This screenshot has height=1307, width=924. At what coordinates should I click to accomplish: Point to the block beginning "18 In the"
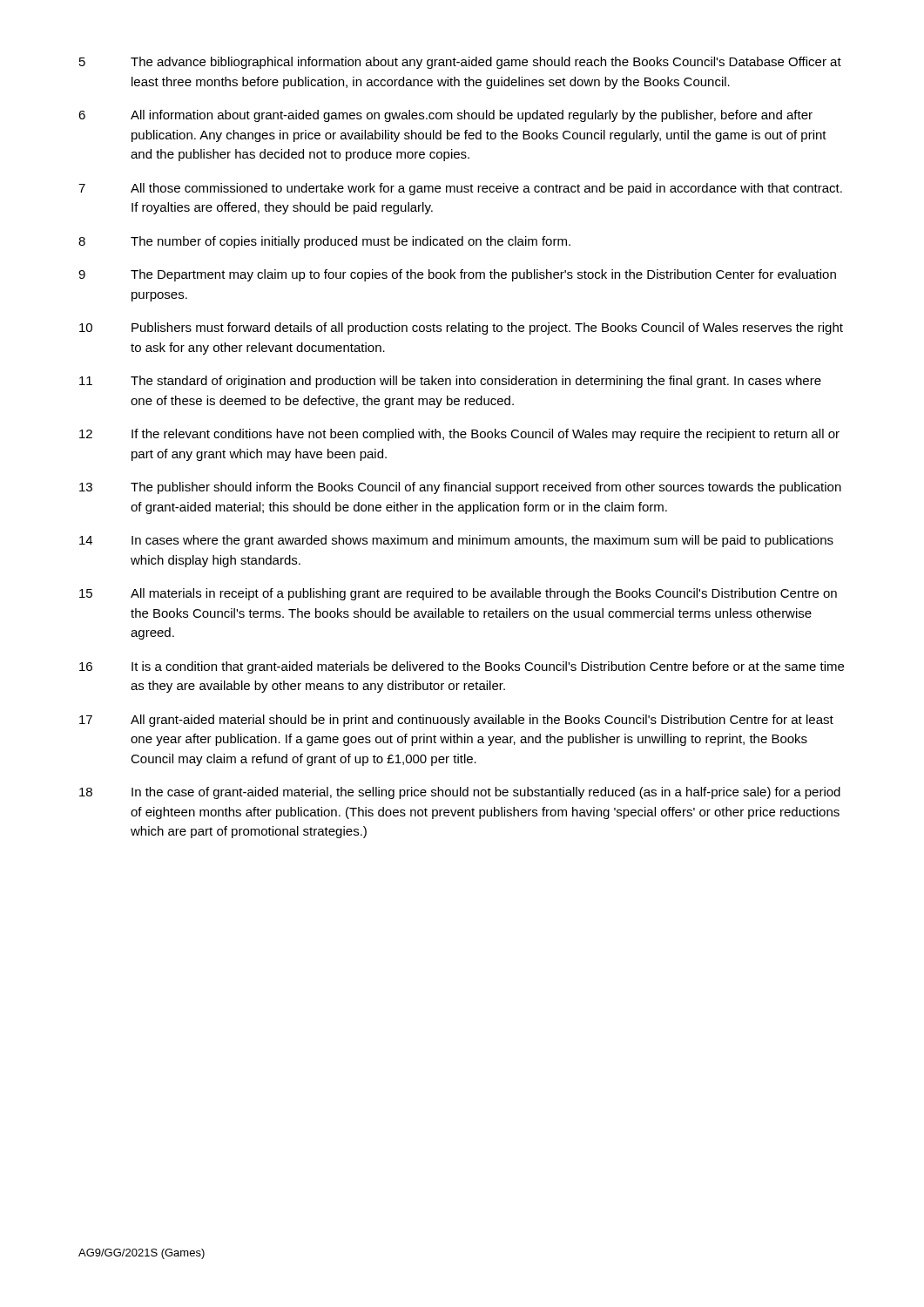[x=462, y=812]
